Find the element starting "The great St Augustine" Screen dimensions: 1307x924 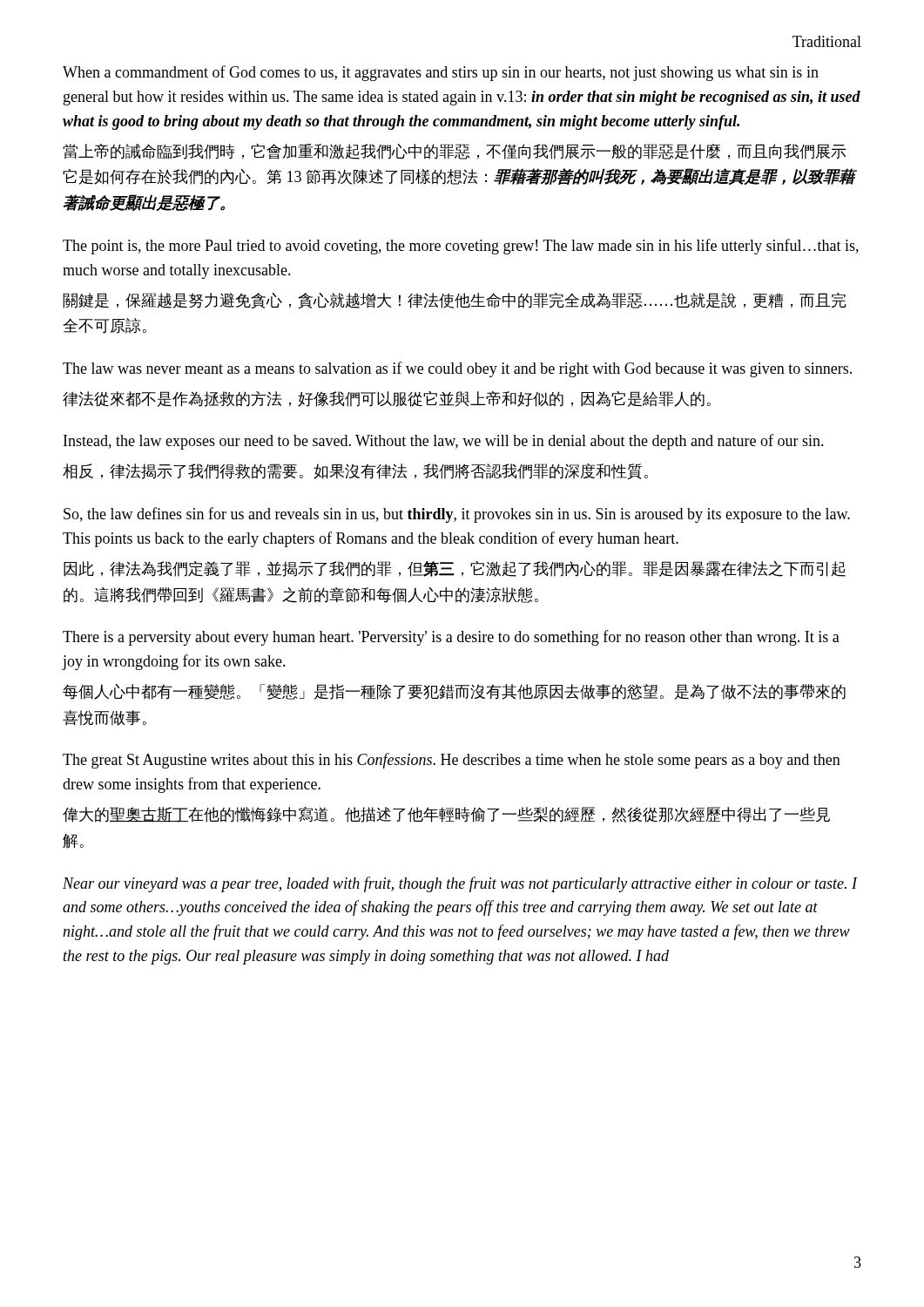tap(462, 802)
